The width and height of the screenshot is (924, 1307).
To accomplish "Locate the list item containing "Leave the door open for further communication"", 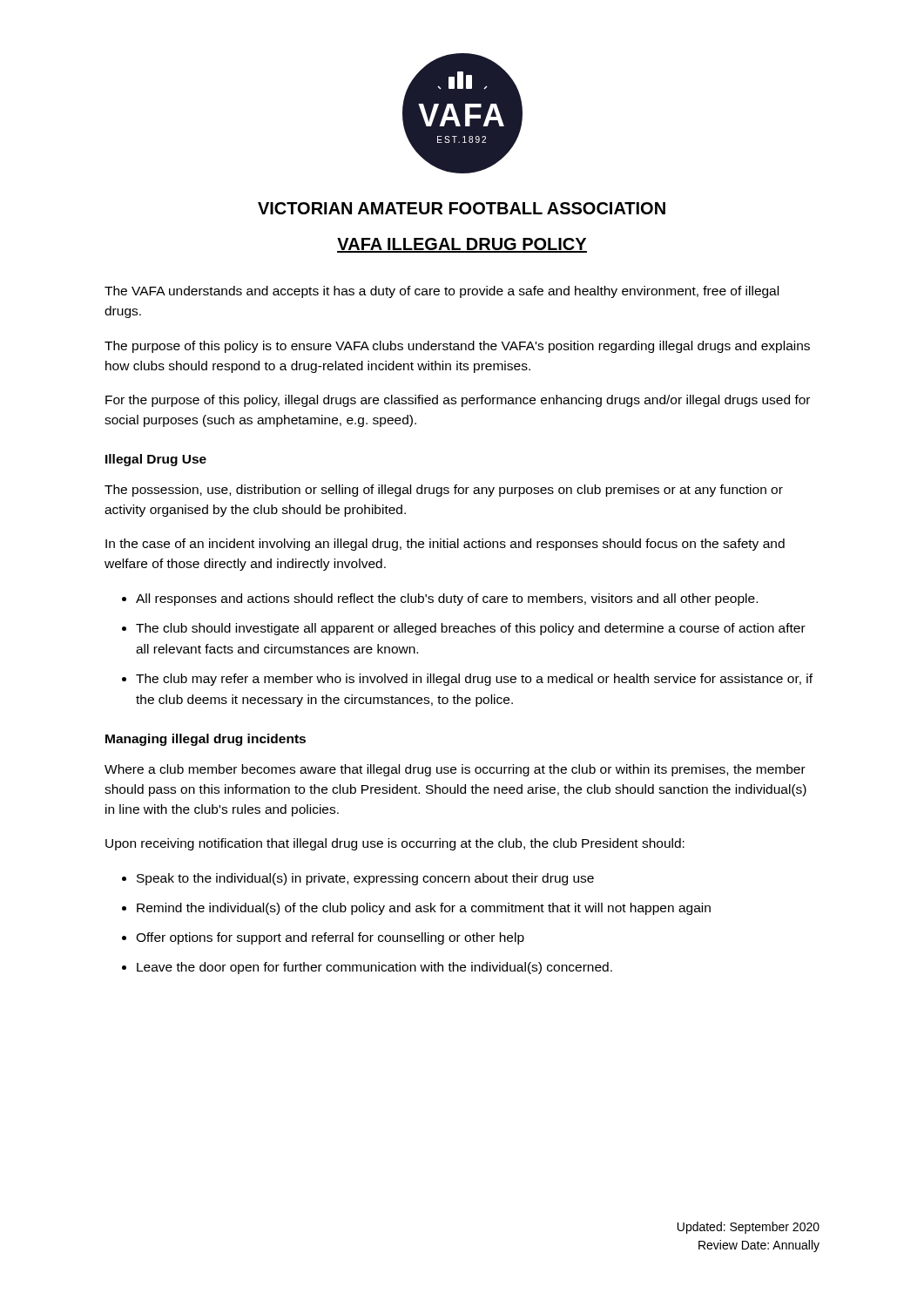I will 374,966.
